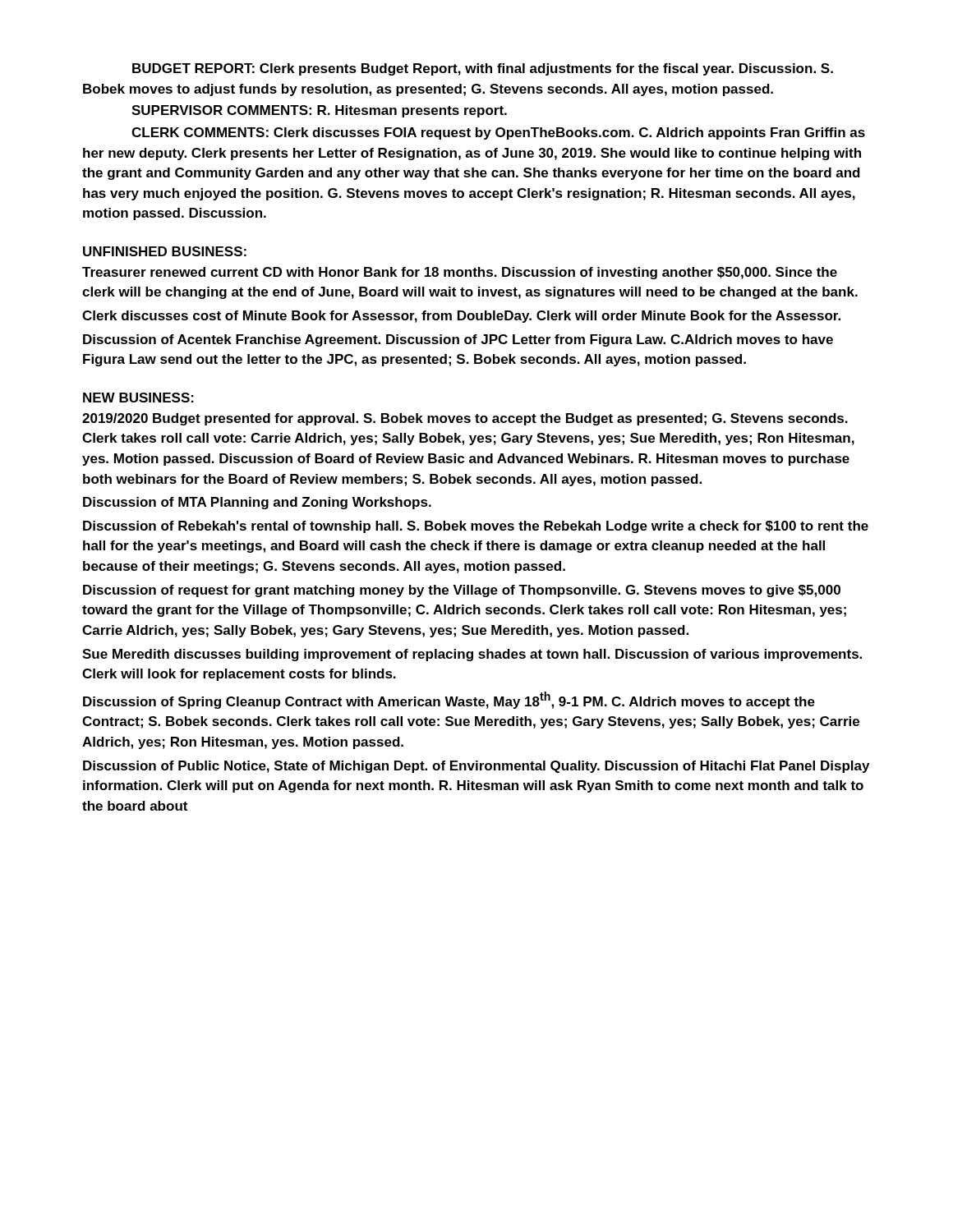Select the text block that reads "Clerk discusses cost of Minute Book for Assessor,"
953x1232 pixels.
(462, 316)
